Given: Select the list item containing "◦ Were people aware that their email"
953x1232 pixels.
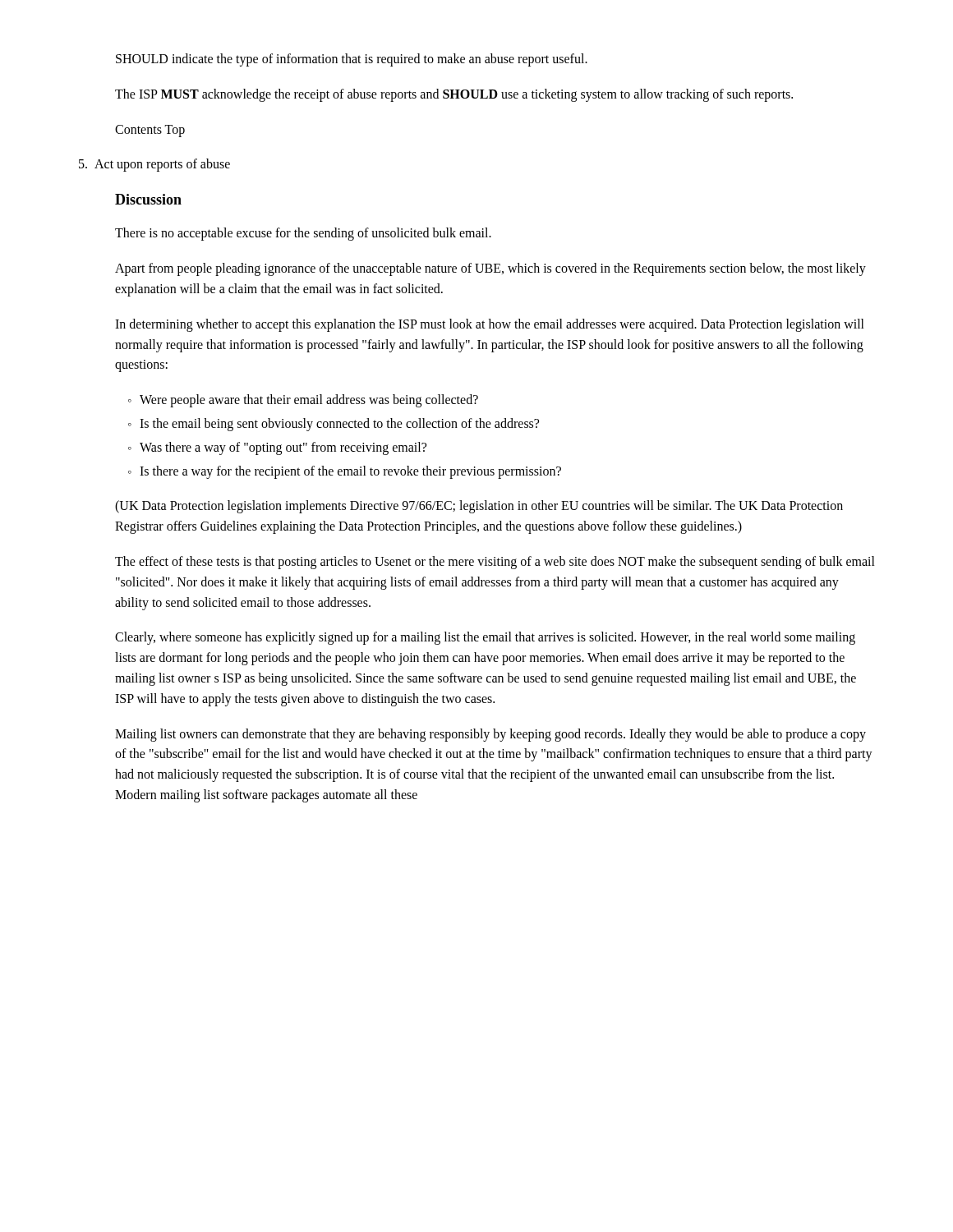Looking at the screenshot, I should click(303, 400).
